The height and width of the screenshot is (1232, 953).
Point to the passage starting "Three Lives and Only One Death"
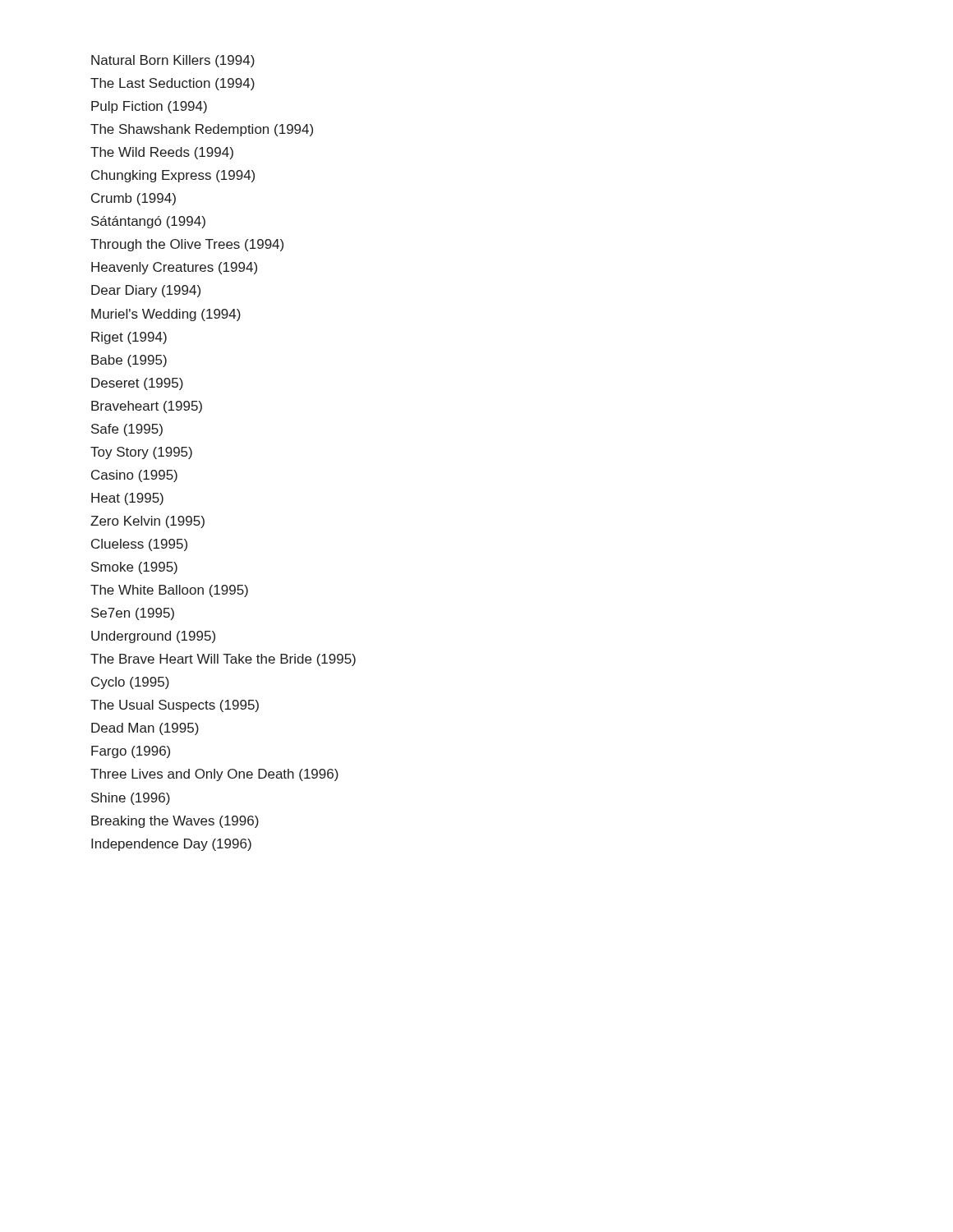tap(215, 774)
